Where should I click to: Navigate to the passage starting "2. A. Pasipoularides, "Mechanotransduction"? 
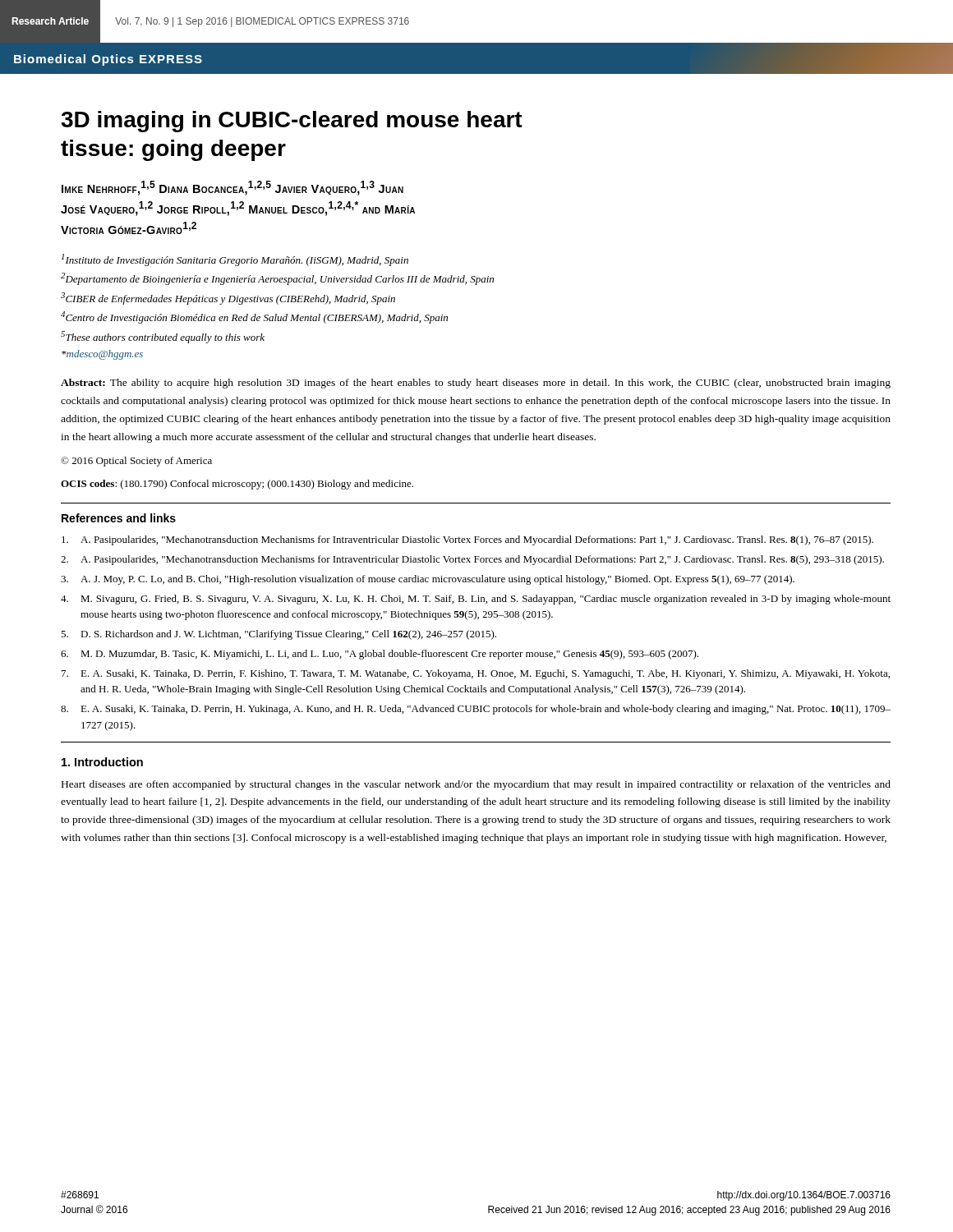point(476,559)
